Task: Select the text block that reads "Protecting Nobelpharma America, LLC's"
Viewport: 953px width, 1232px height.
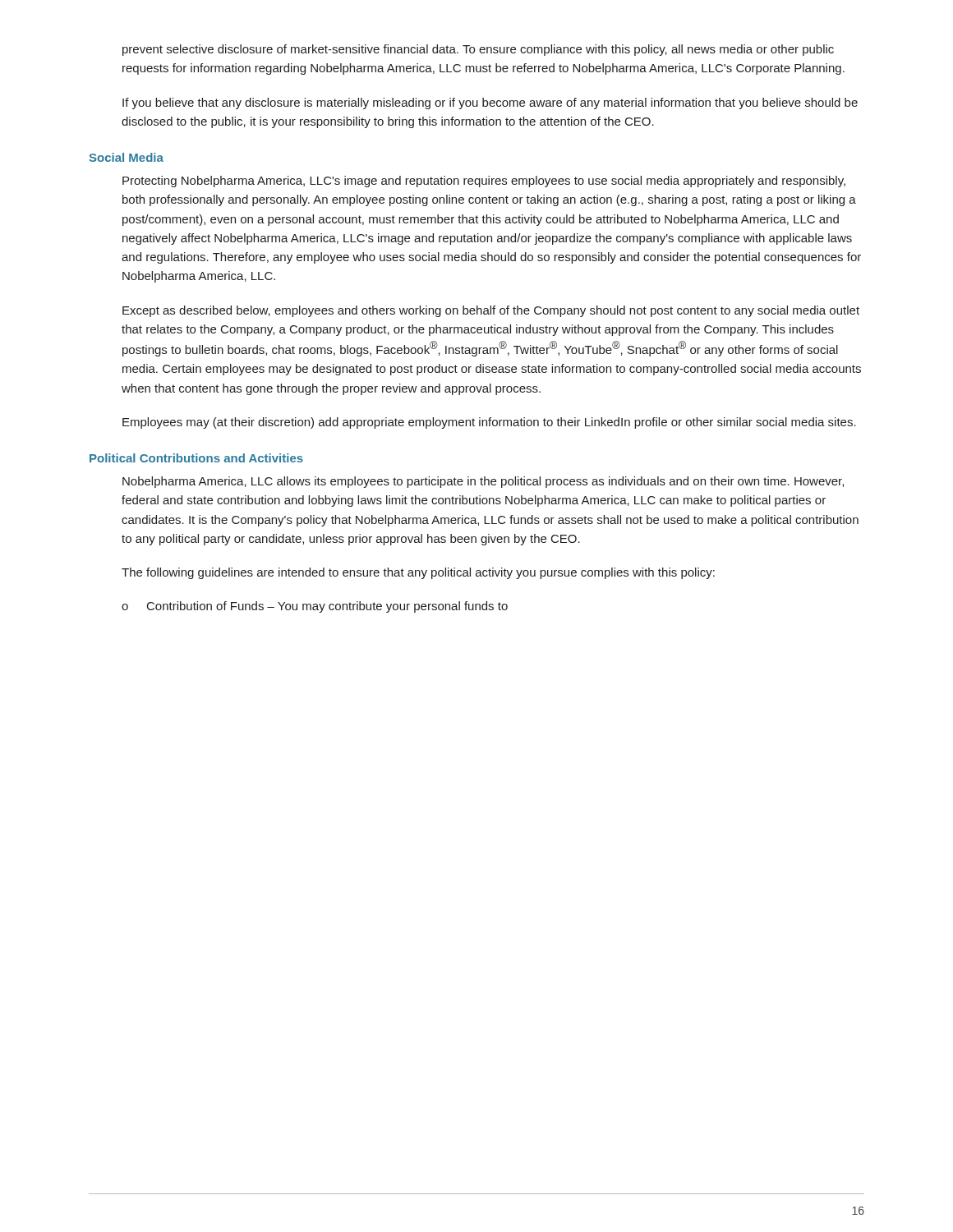Action: pyautogui.click(x=491, y=228)
